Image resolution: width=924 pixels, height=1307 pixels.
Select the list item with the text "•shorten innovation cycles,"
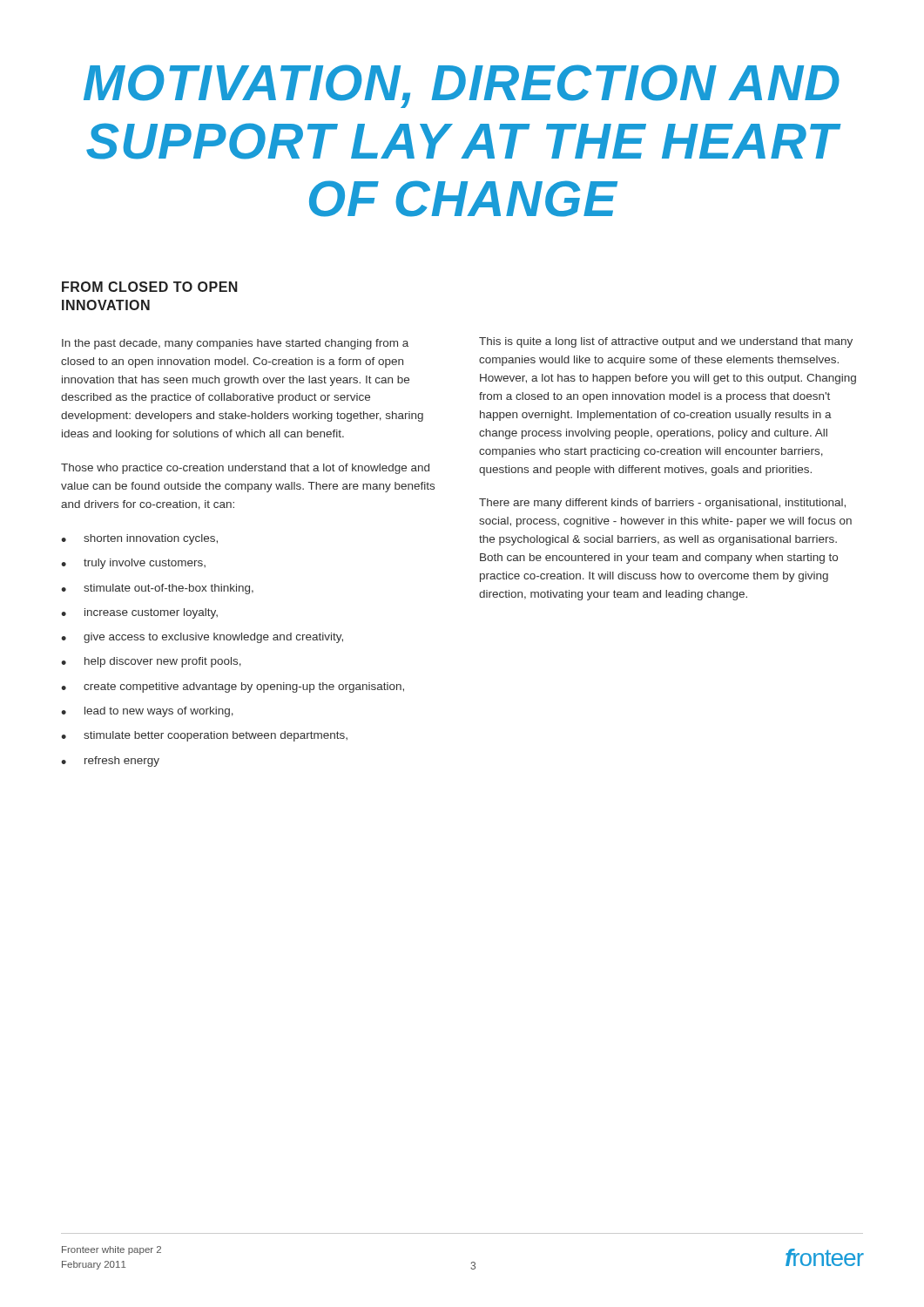point(140,540)
